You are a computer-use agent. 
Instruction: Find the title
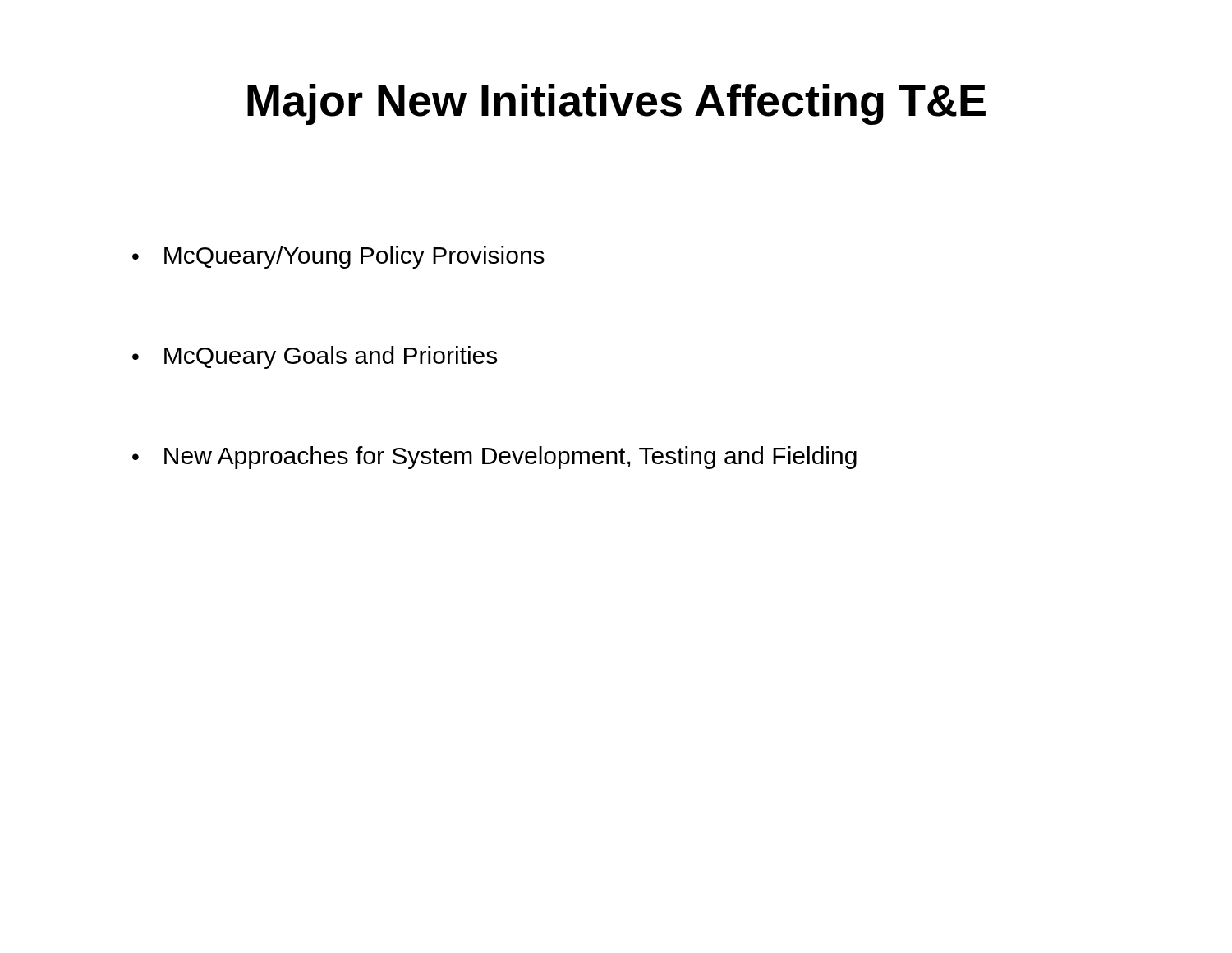(x=616, y=101)
